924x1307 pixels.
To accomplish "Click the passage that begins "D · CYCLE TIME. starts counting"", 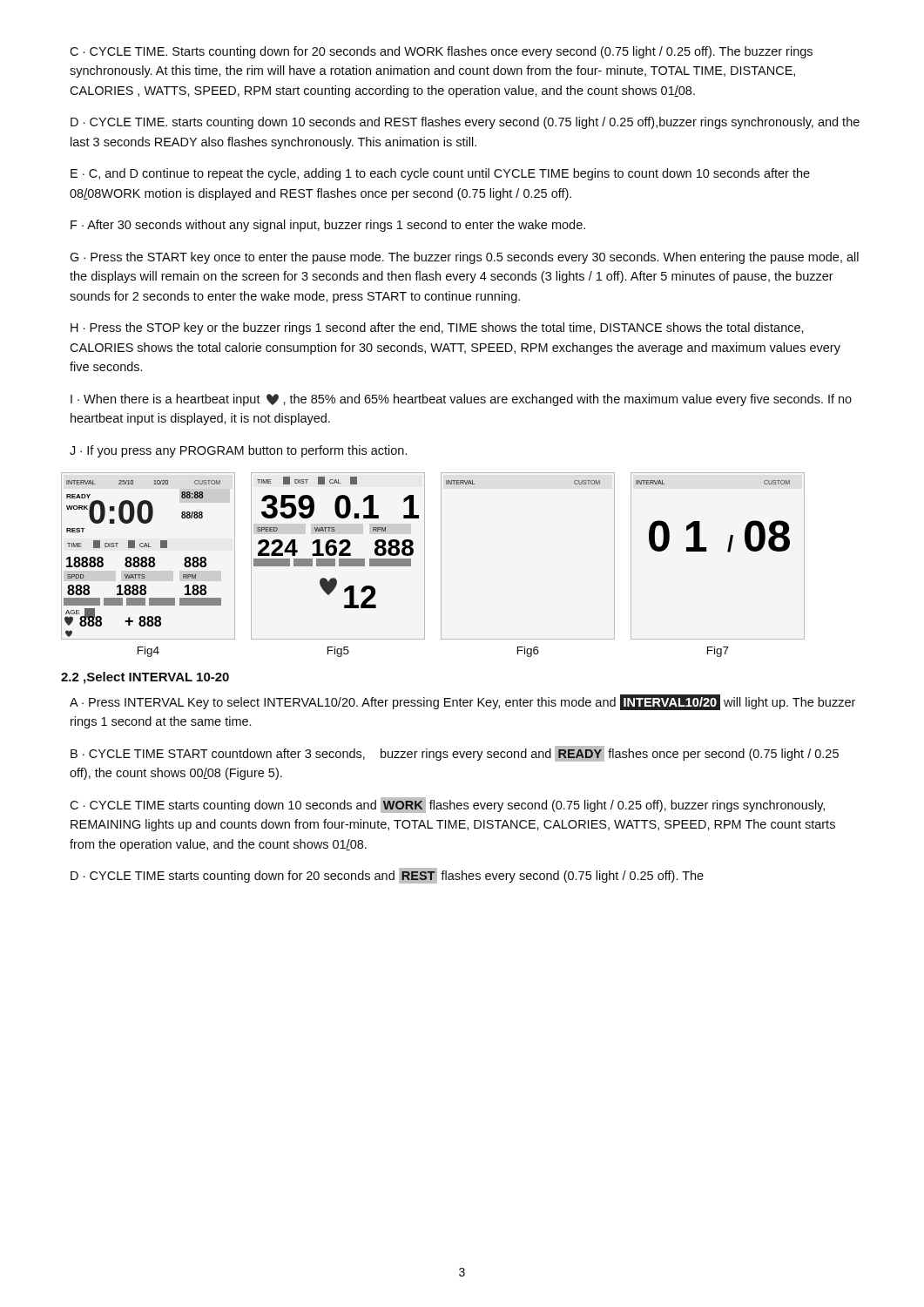I will (x=465, y=132).
